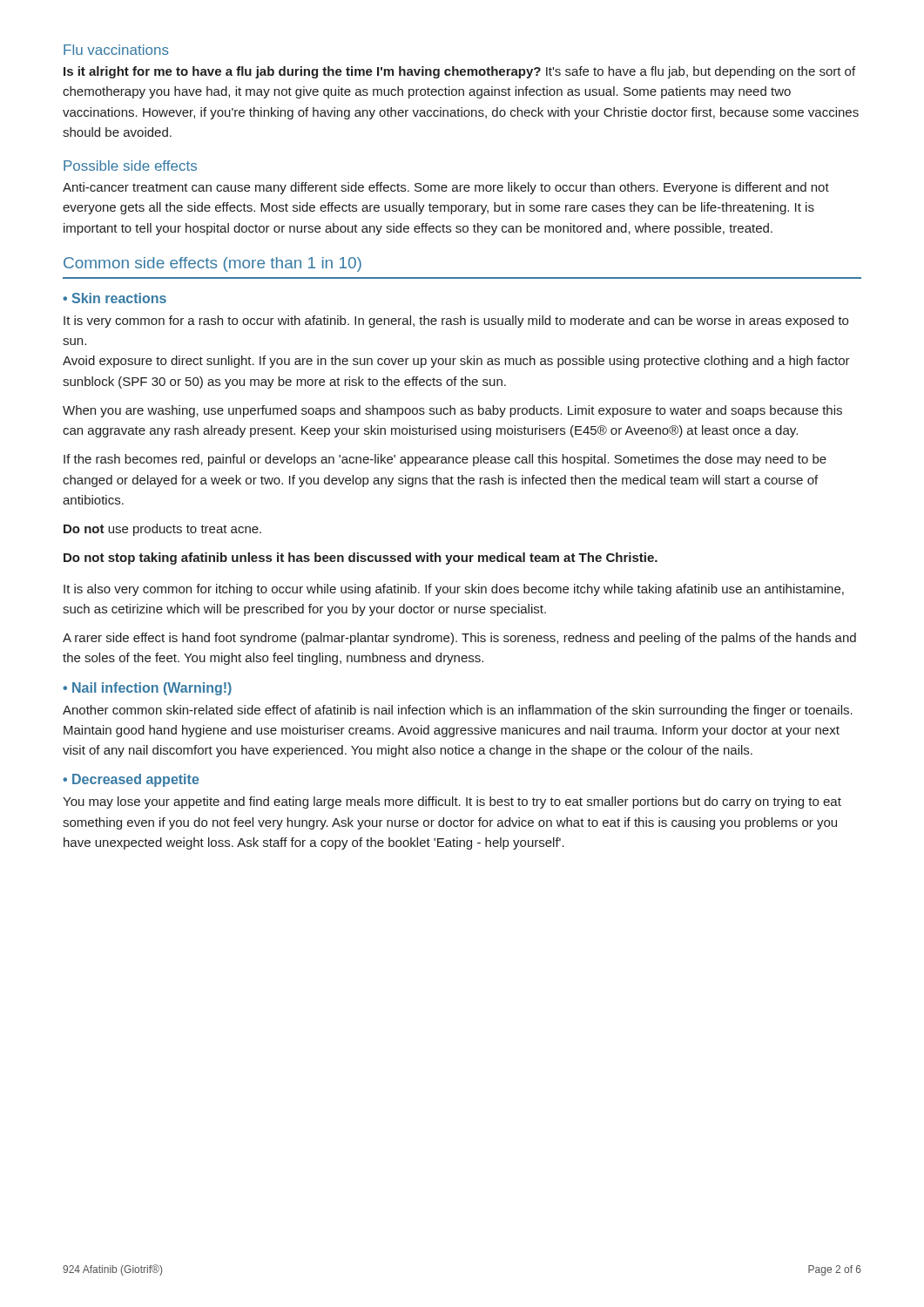Point to the element starting "It is very common for a rash"

coord(456,350)
